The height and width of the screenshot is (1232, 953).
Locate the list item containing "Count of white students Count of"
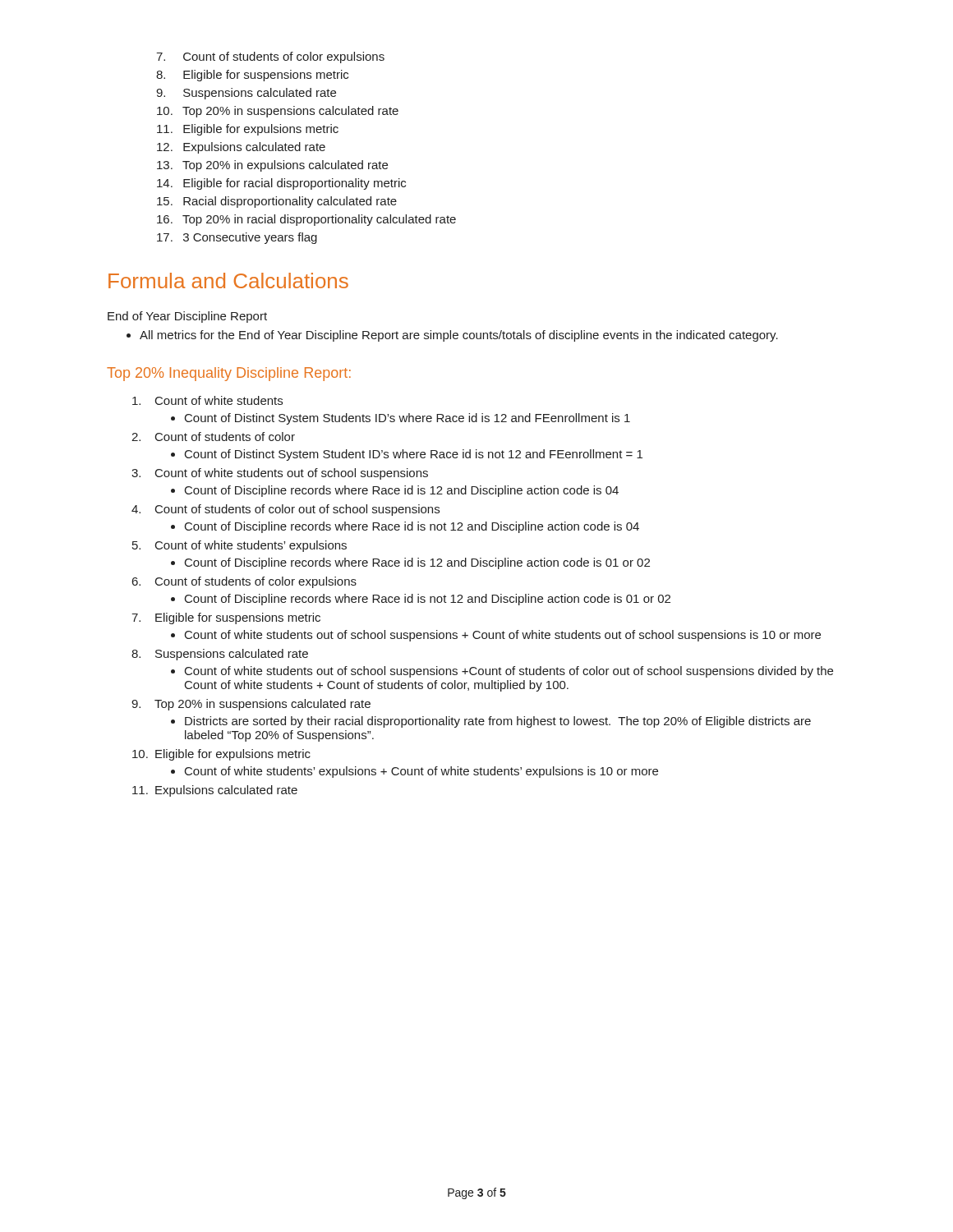(489, 595)
